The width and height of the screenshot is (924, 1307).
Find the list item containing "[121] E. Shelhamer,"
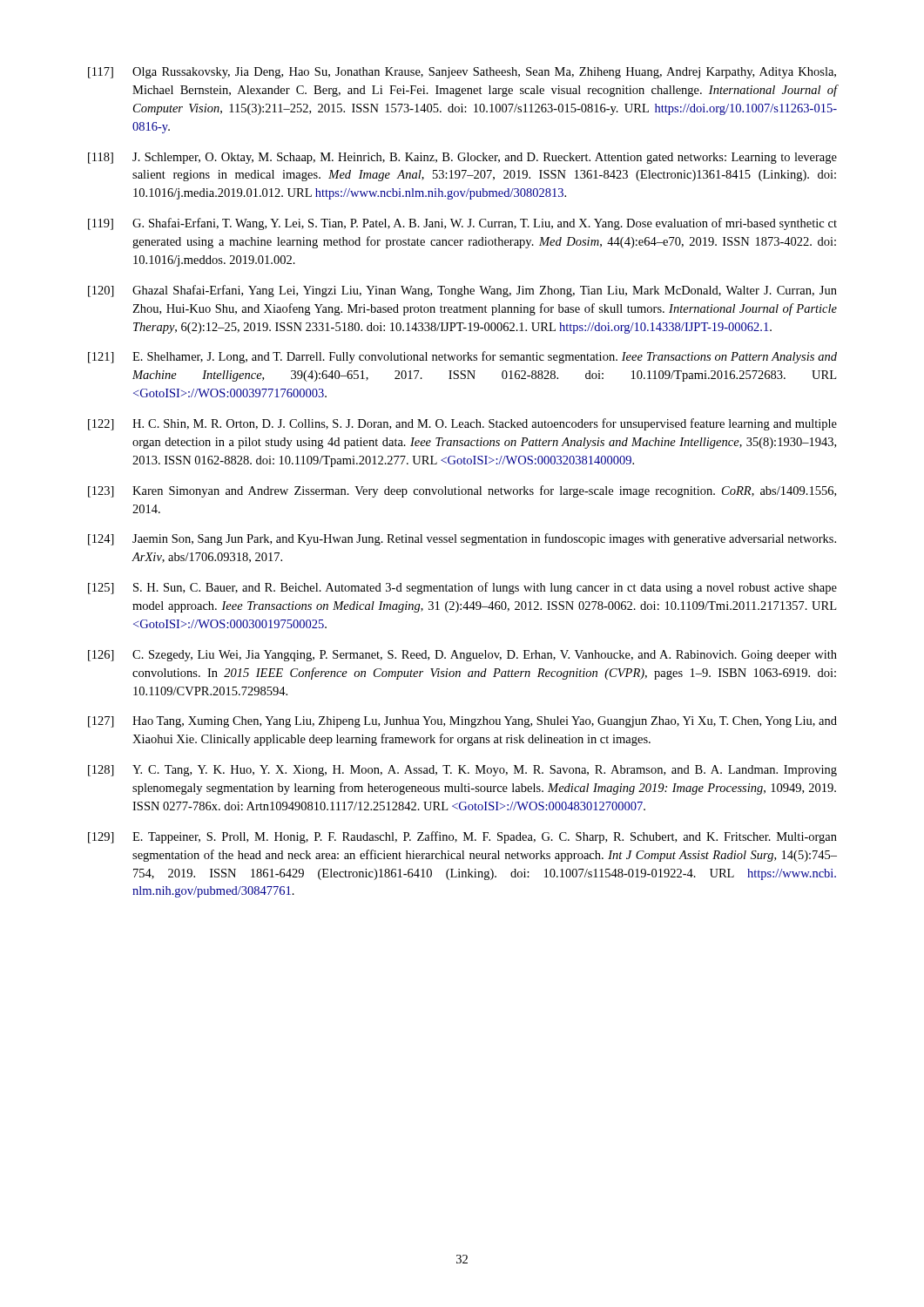tap(462, 375)
